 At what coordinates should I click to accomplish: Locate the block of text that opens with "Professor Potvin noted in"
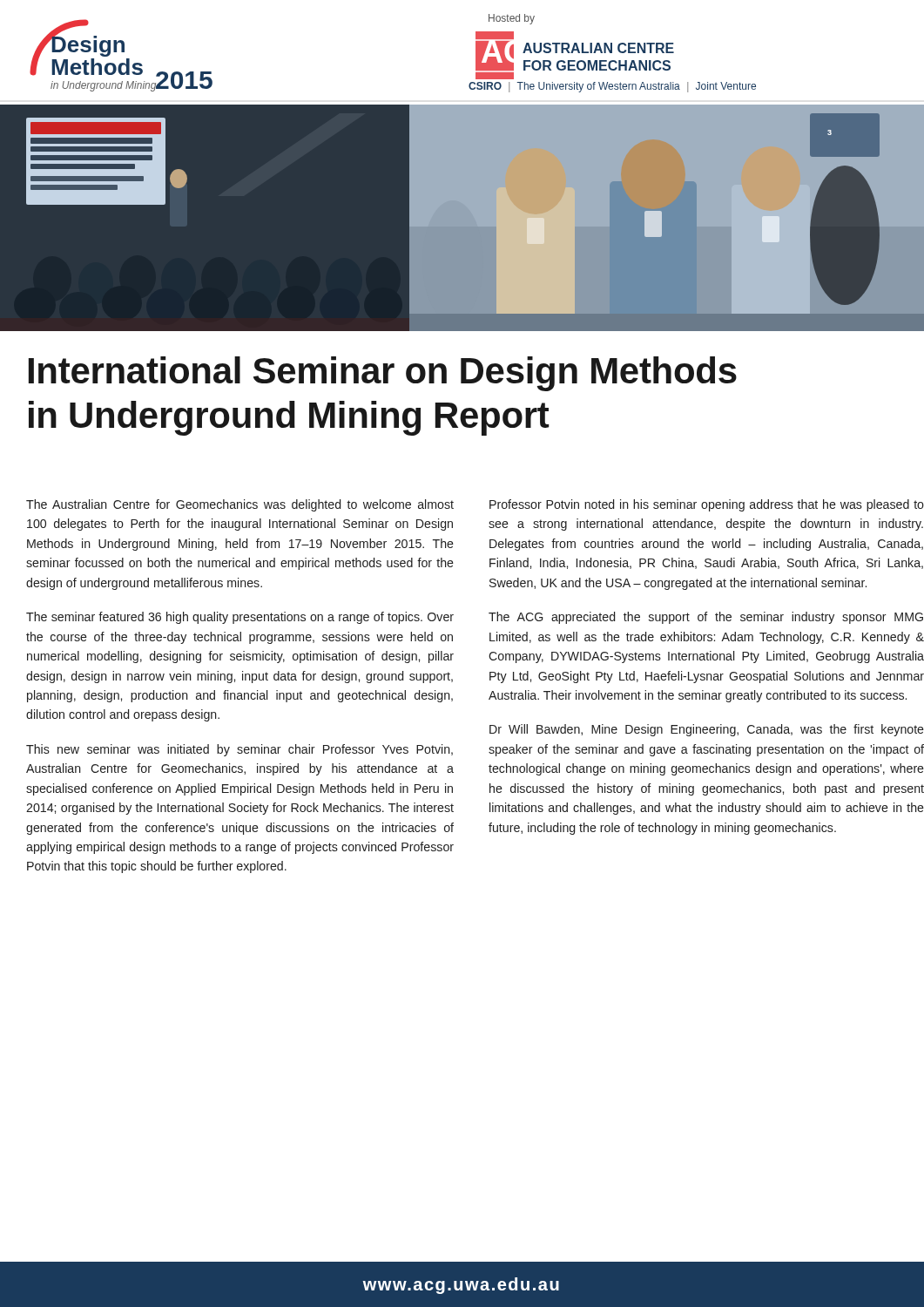coord(706,544)
